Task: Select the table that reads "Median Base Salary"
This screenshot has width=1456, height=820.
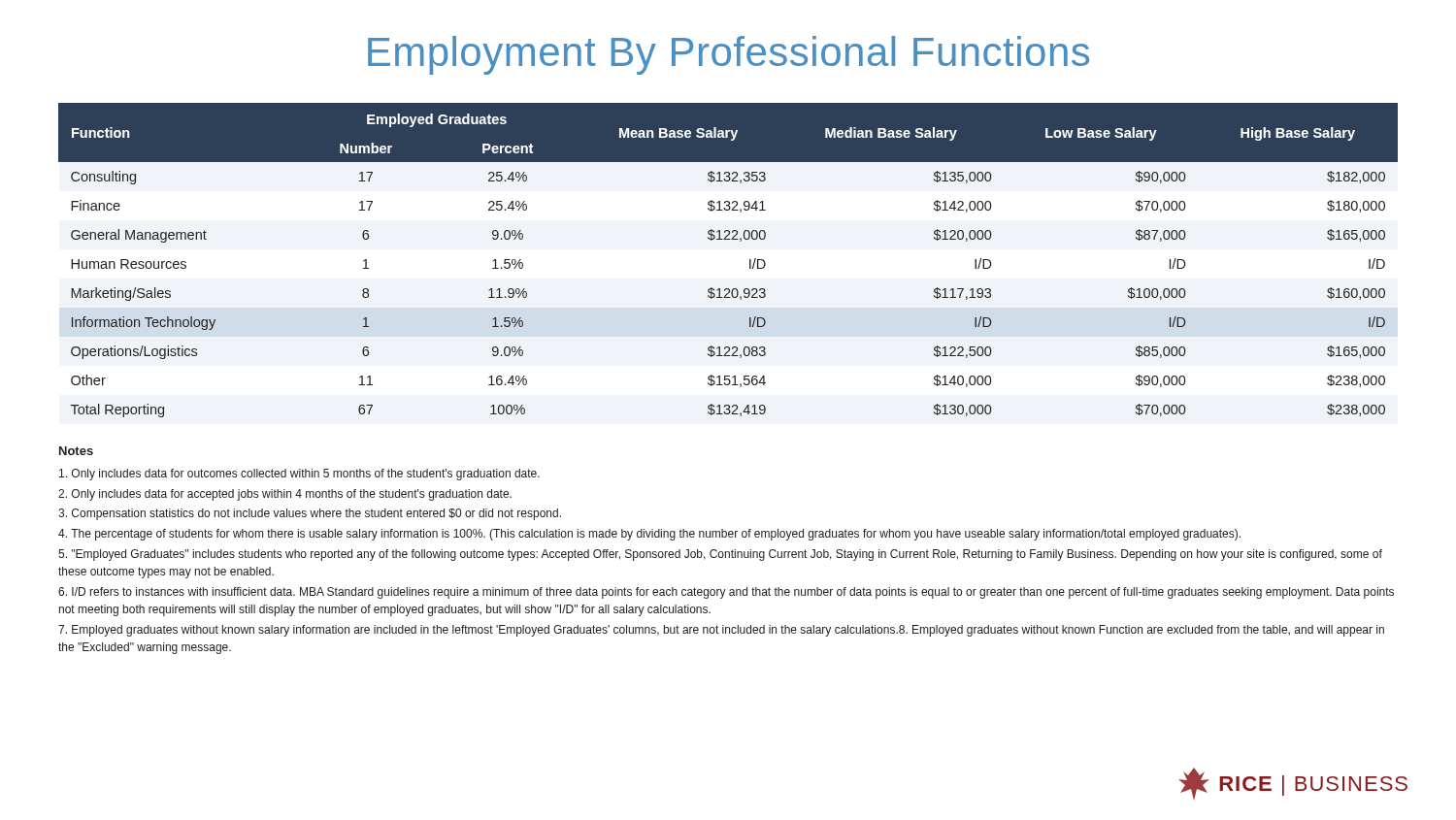Action: point(728,263)
